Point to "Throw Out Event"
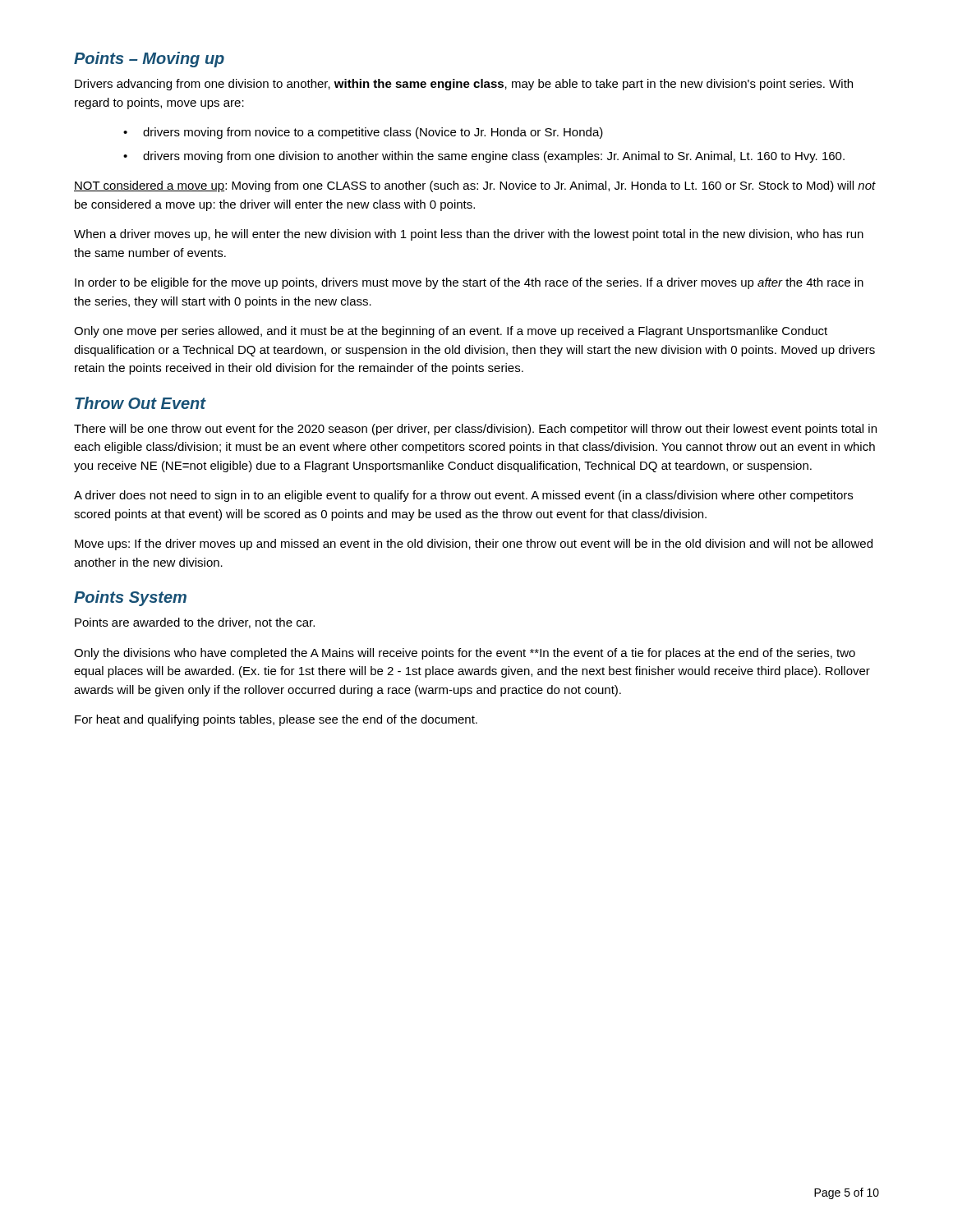953x1232 pixels. (x=140, y=403)
